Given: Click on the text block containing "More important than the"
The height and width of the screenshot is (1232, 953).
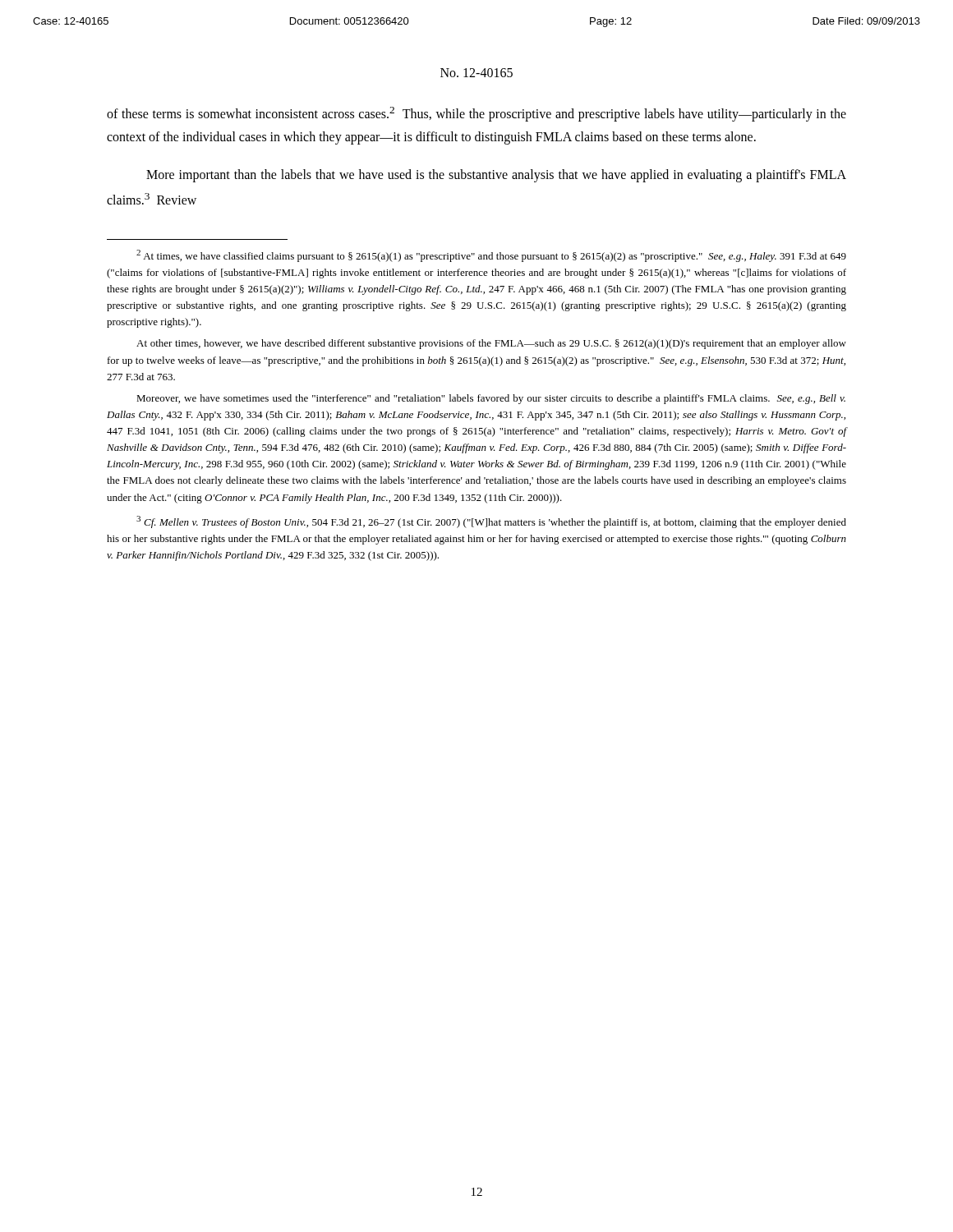Looking at the screenshot, I should (476, 188).
